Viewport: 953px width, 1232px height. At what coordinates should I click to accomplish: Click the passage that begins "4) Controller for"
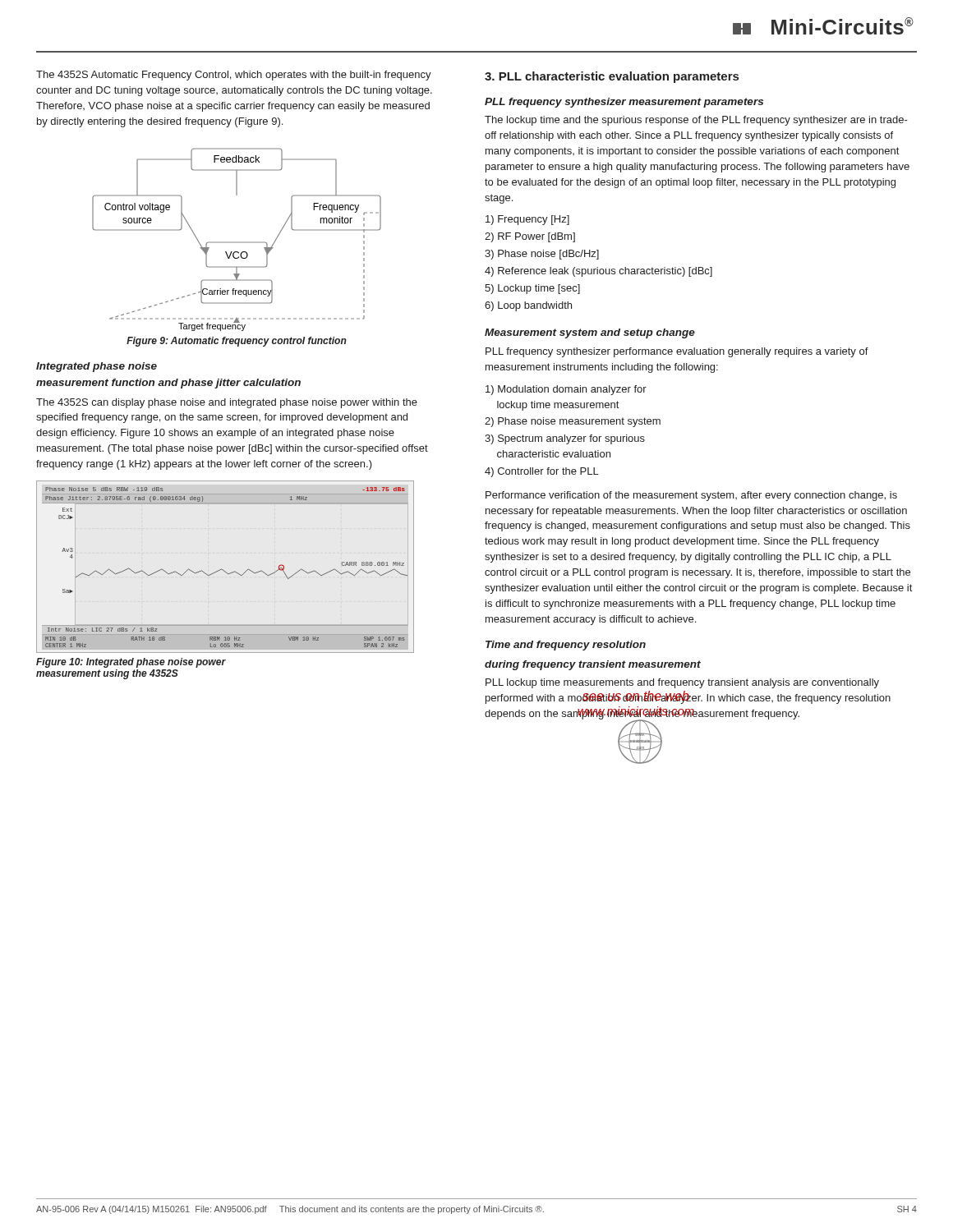point(542,472)
